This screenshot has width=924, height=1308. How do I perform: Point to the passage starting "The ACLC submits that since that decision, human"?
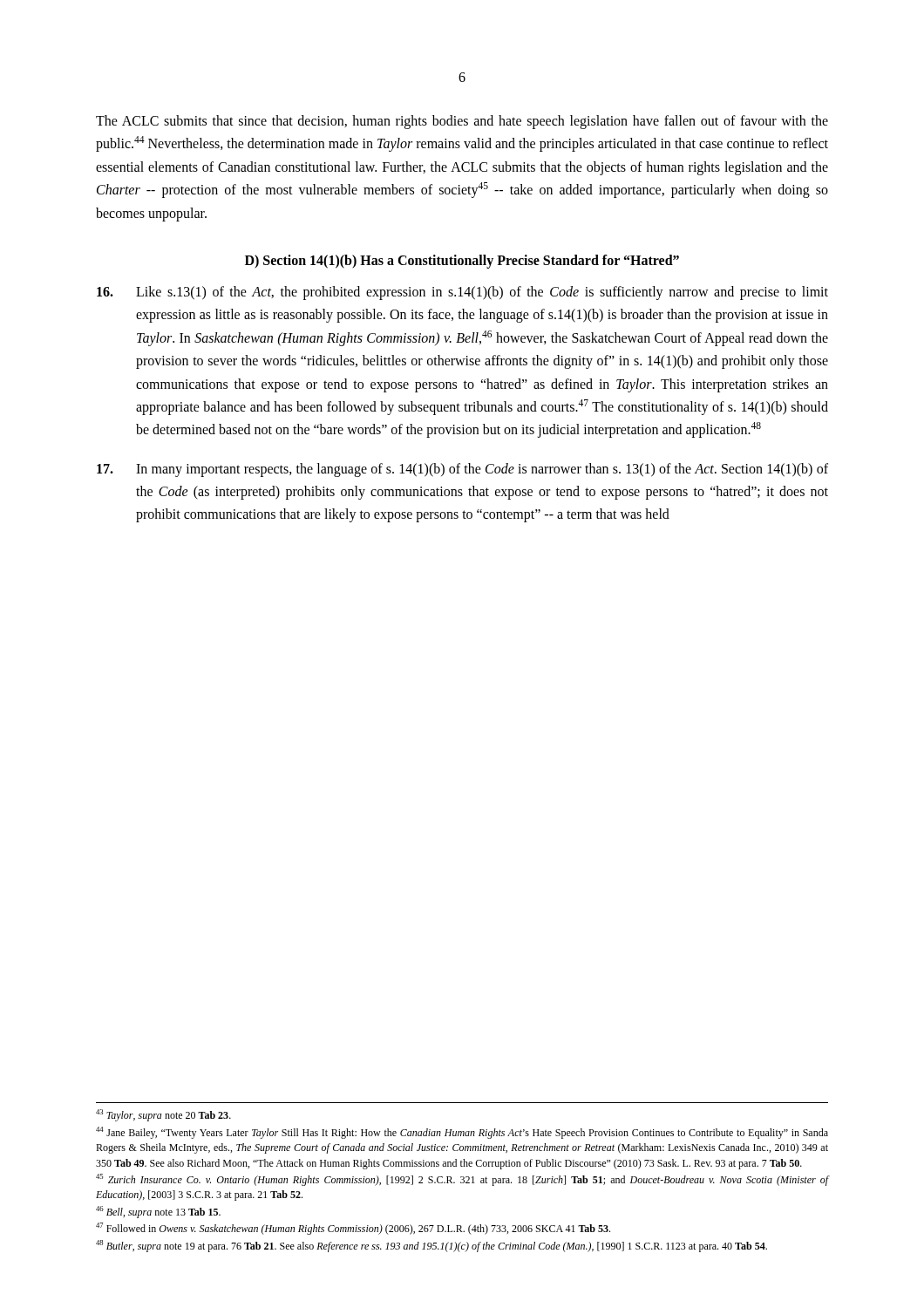tap(462, 167)
